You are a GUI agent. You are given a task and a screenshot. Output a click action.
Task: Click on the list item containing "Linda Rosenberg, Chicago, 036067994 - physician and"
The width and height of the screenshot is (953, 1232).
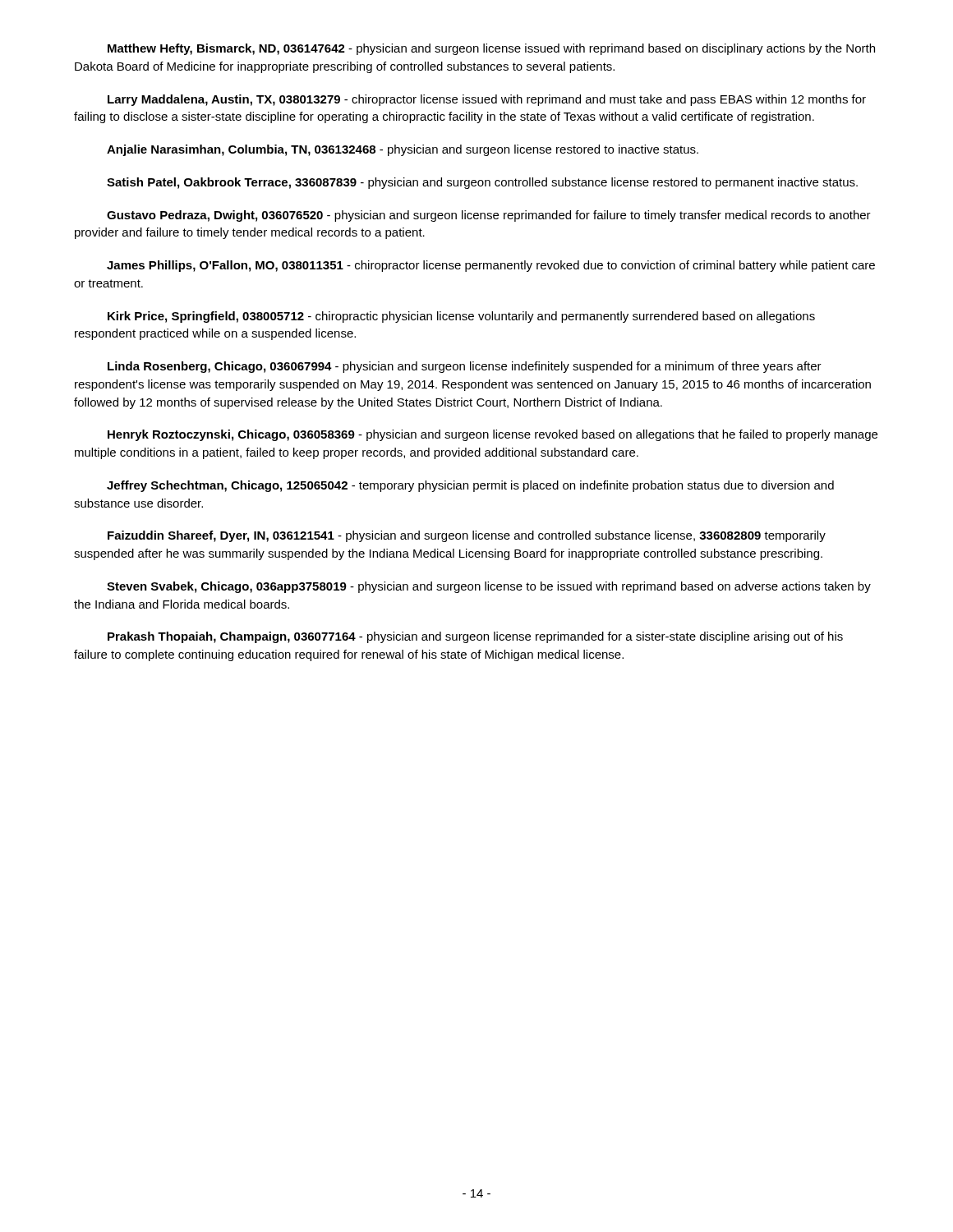(476, 384)
